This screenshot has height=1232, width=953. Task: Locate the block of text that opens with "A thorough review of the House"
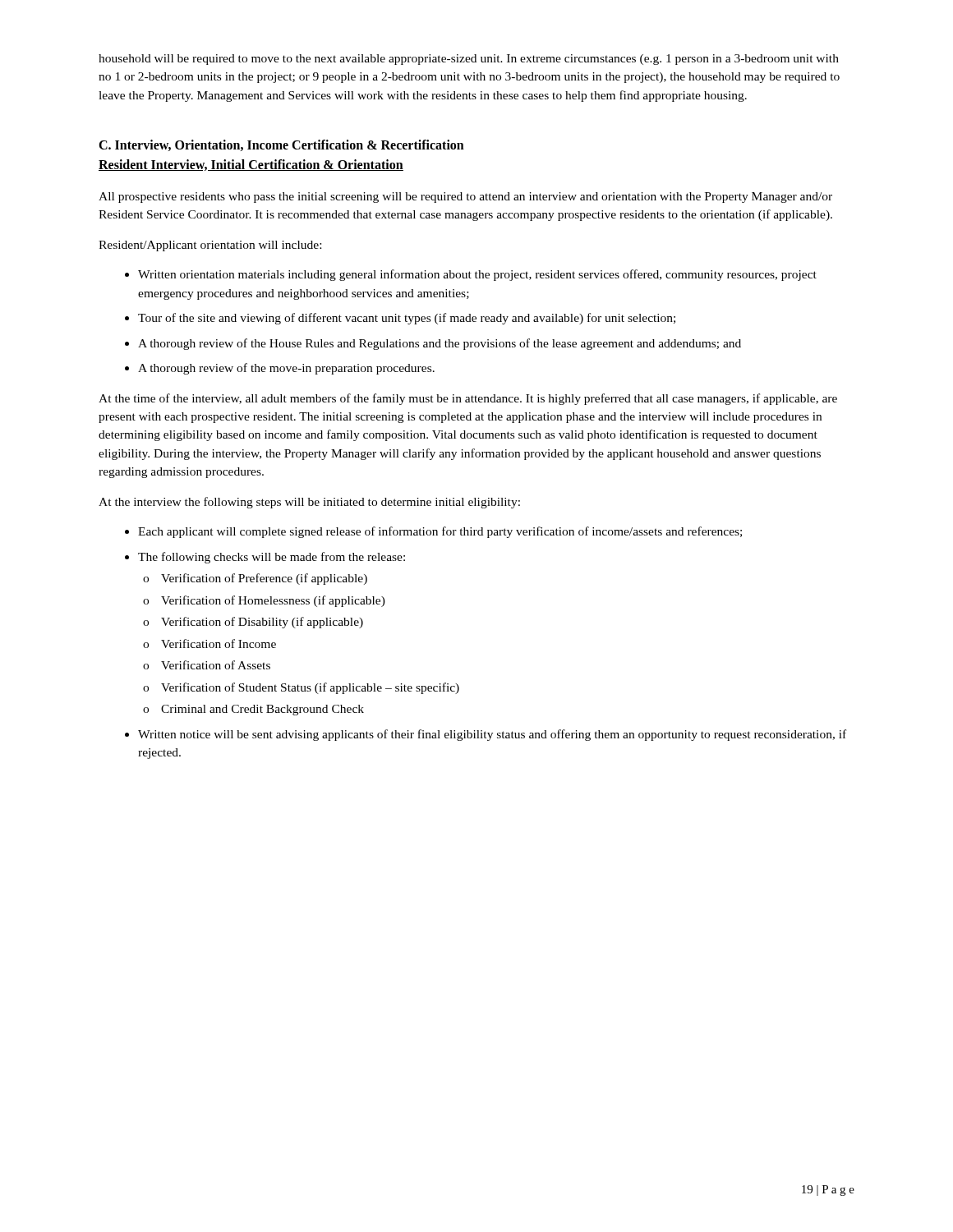click(440, 343)
